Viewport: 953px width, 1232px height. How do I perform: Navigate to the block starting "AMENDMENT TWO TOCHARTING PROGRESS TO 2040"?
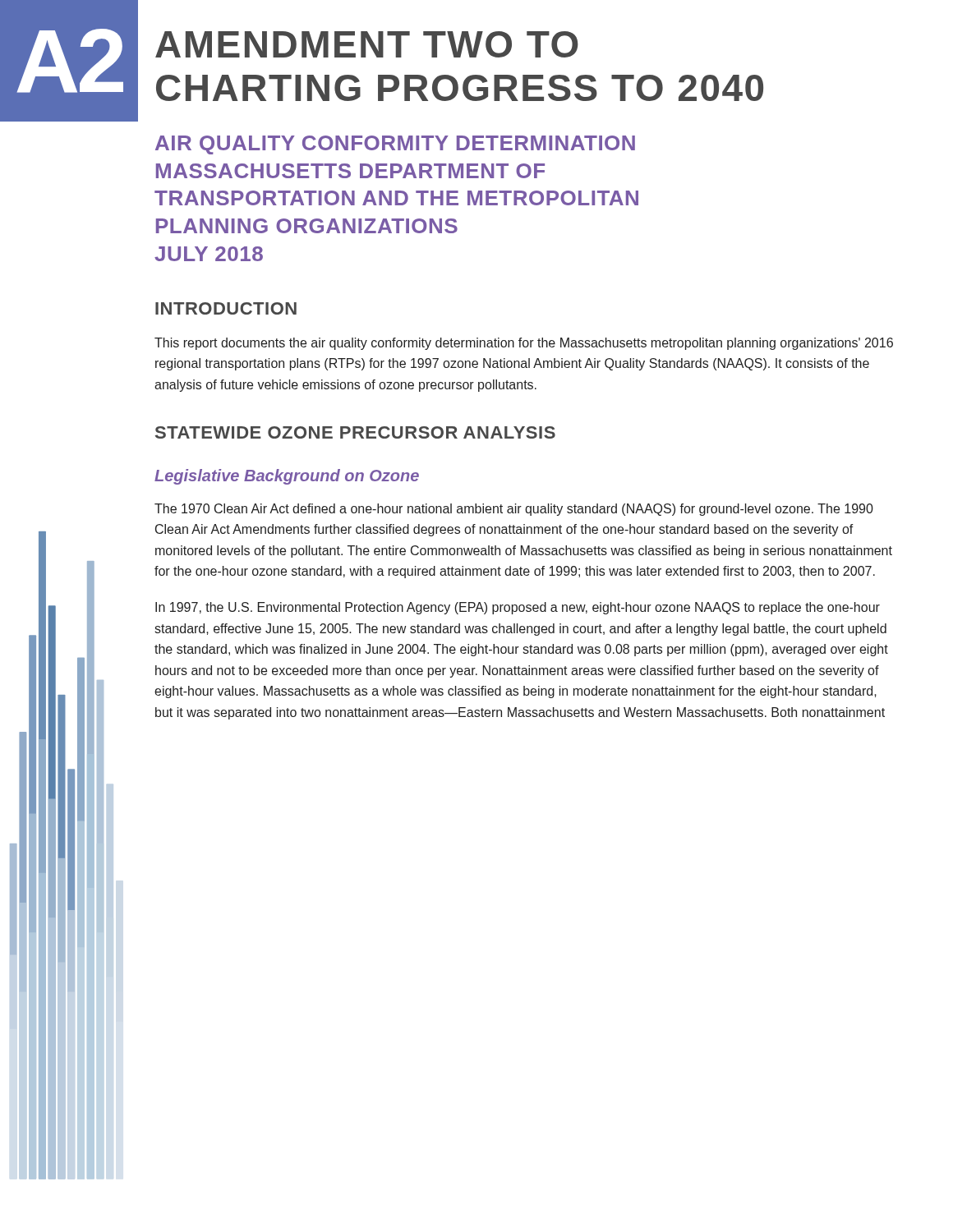(524, 66)
